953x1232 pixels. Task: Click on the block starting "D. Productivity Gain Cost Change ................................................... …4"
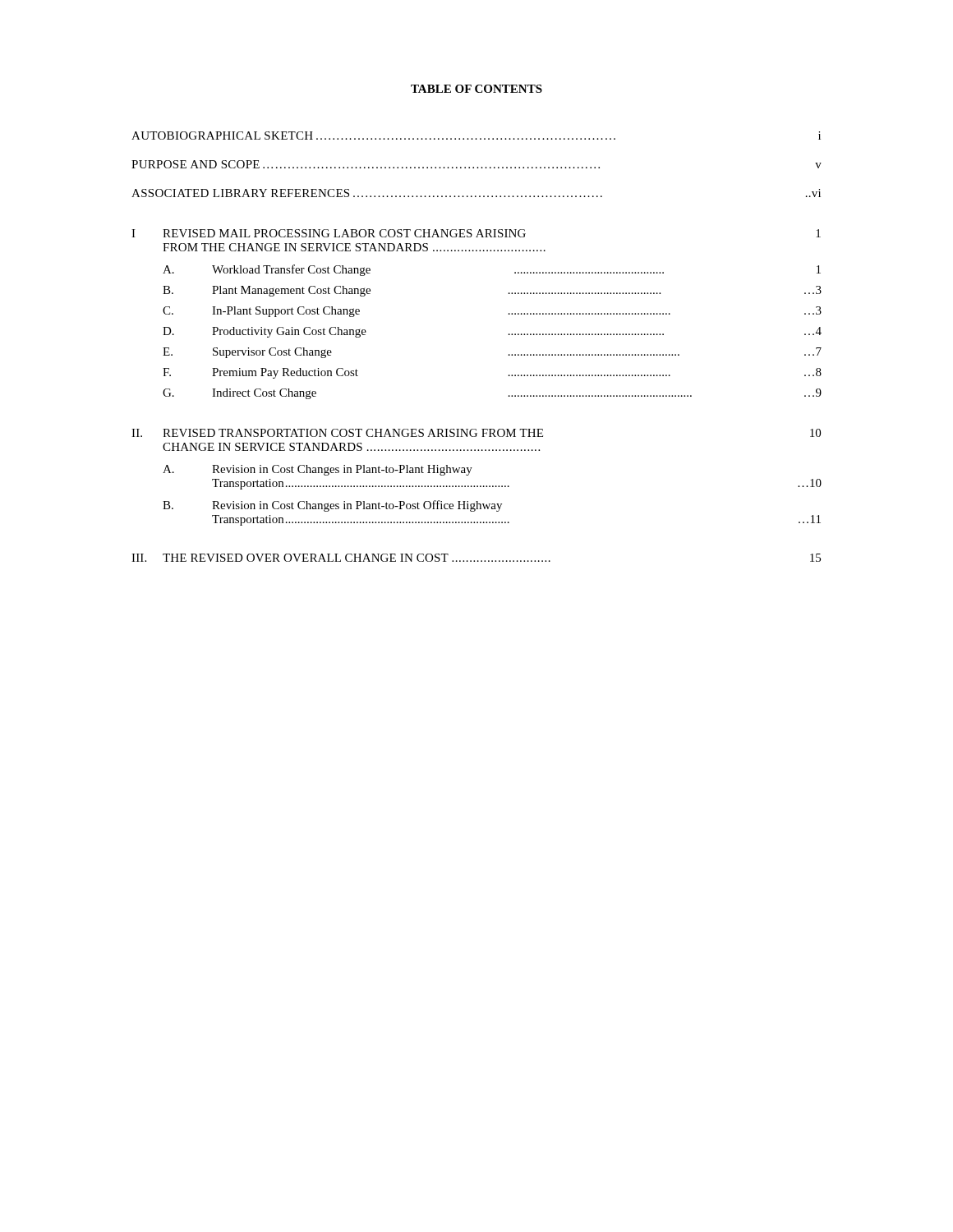[x=287, y=332]
